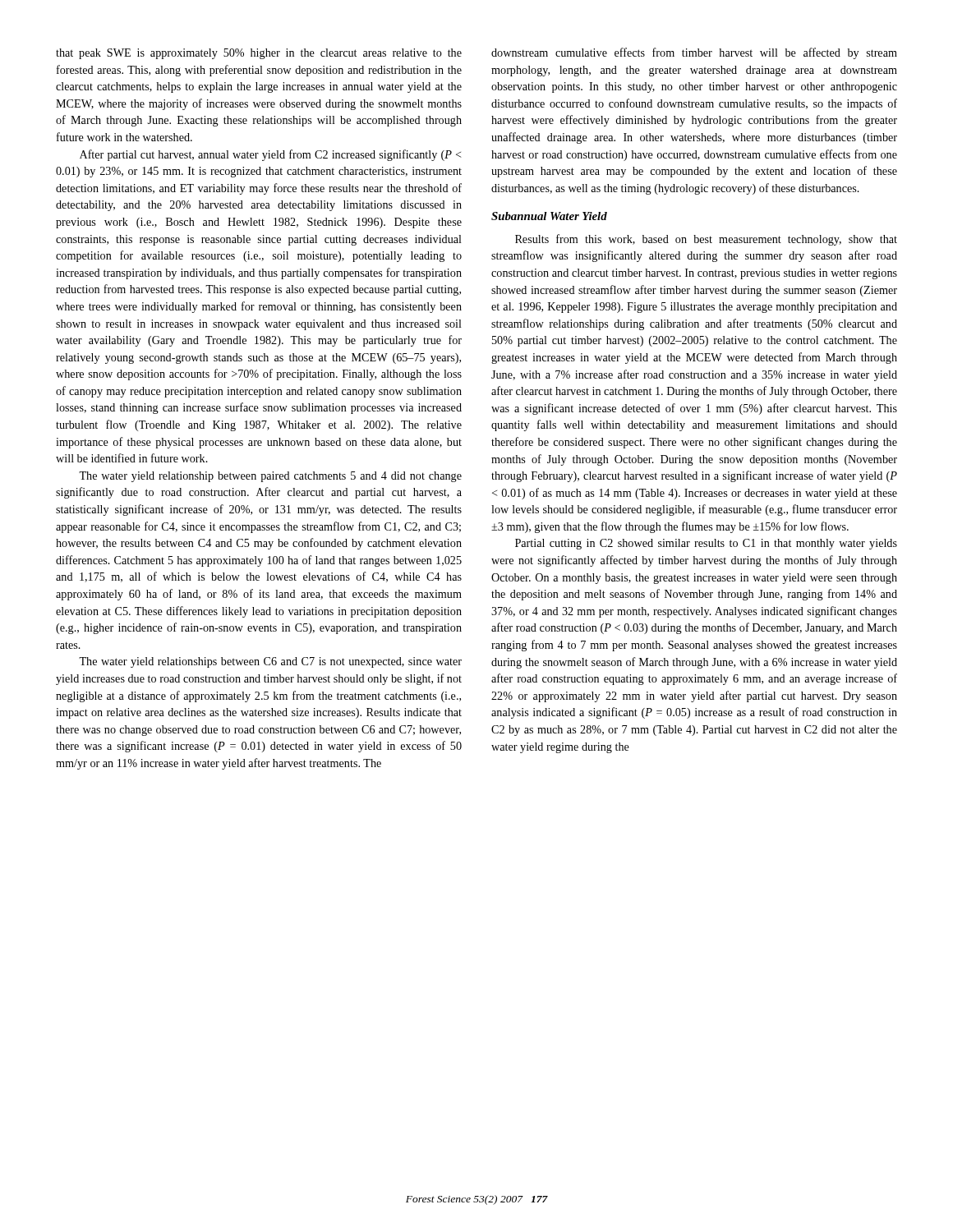
Task: Click the passage that begins "downstream cumulative effects"
Action: click(x=694, y=120)
